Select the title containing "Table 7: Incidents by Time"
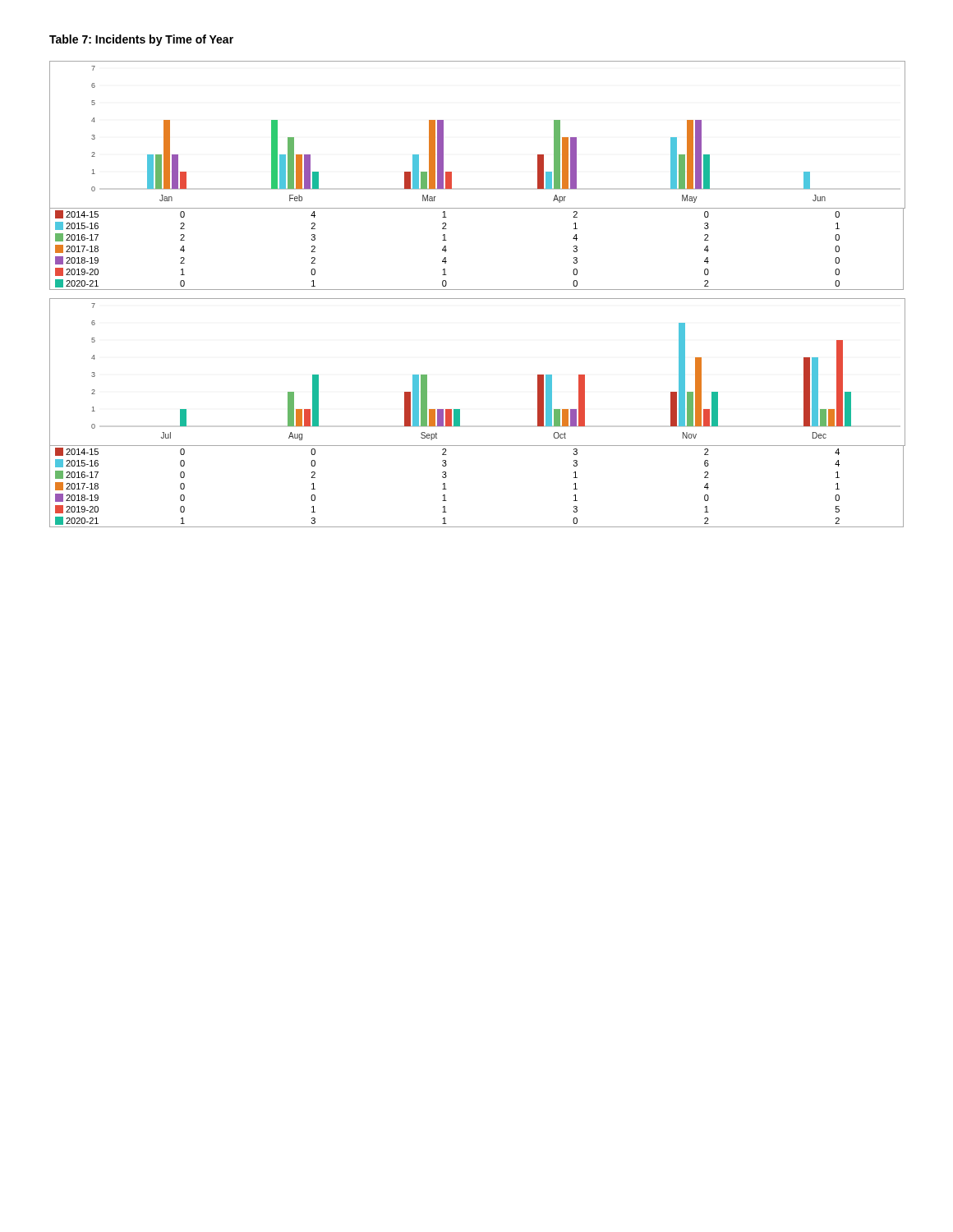The image size is (953, 1232). [141, 39]
